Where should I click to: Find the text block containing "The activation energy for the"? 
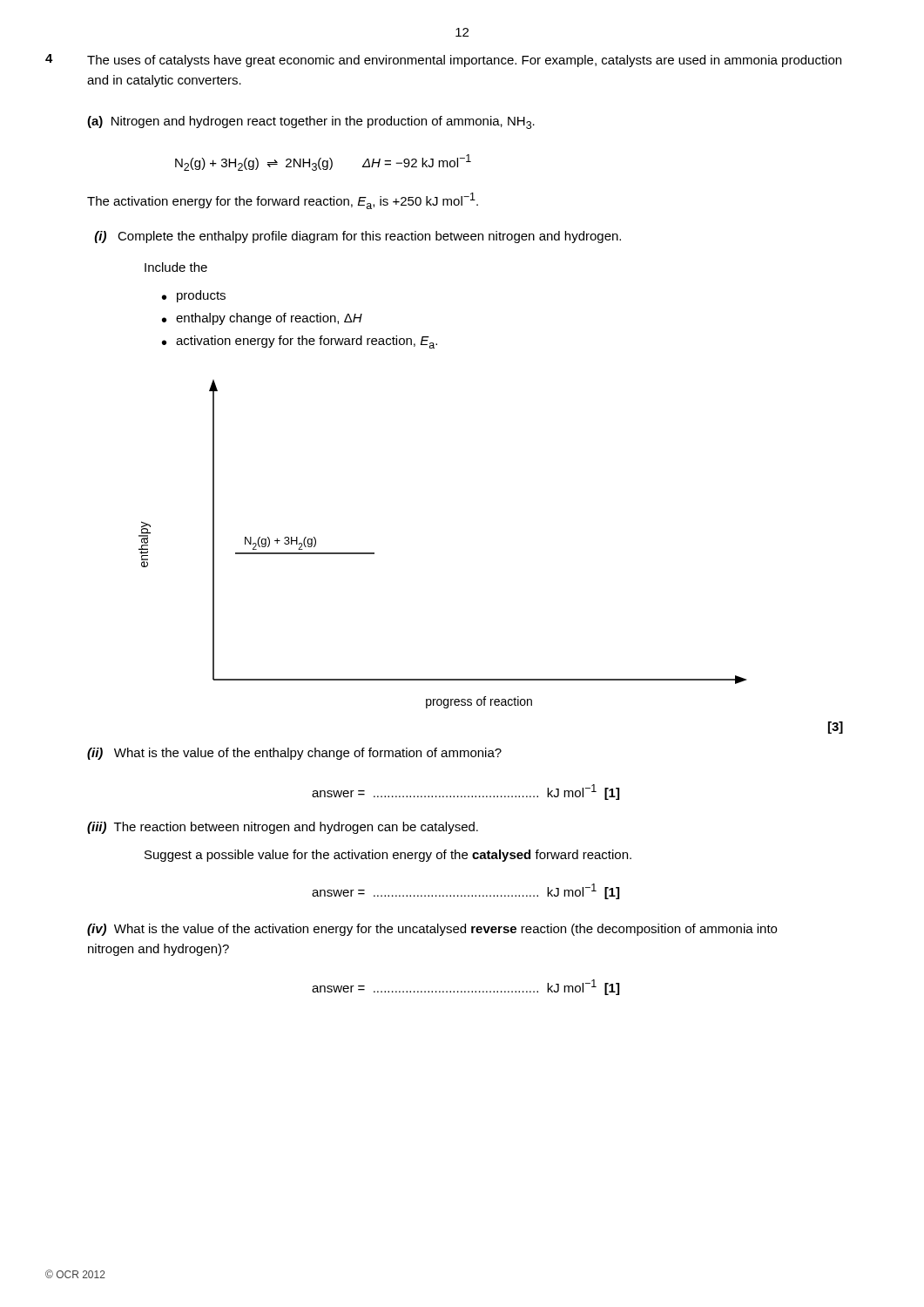click(283, 201)
